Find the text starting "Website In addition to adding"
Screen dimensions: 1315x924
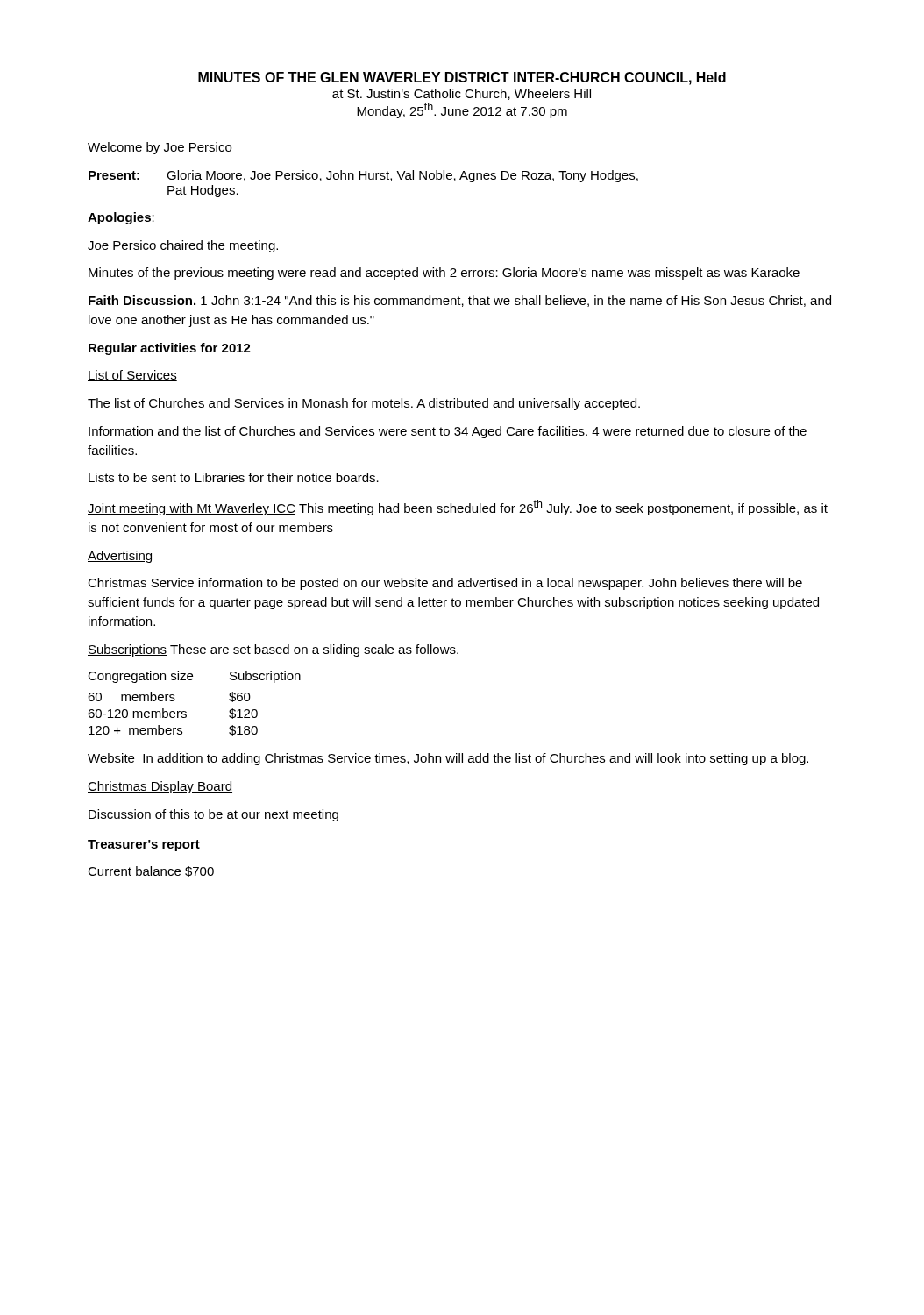(462, 758)
